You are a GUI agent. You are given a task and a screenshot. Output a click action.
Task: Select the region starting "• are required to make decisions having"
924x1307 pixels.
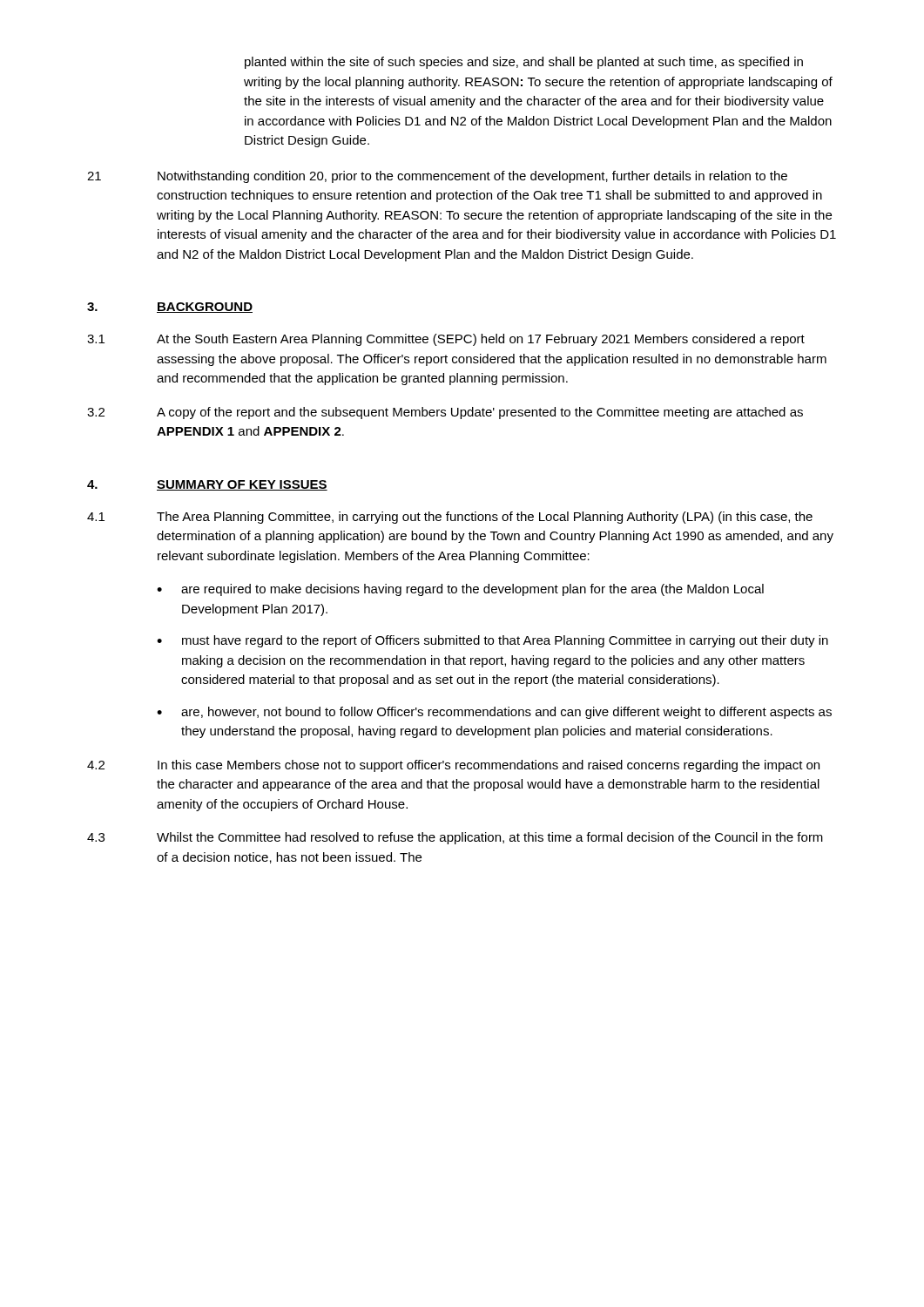pos(497,599)
